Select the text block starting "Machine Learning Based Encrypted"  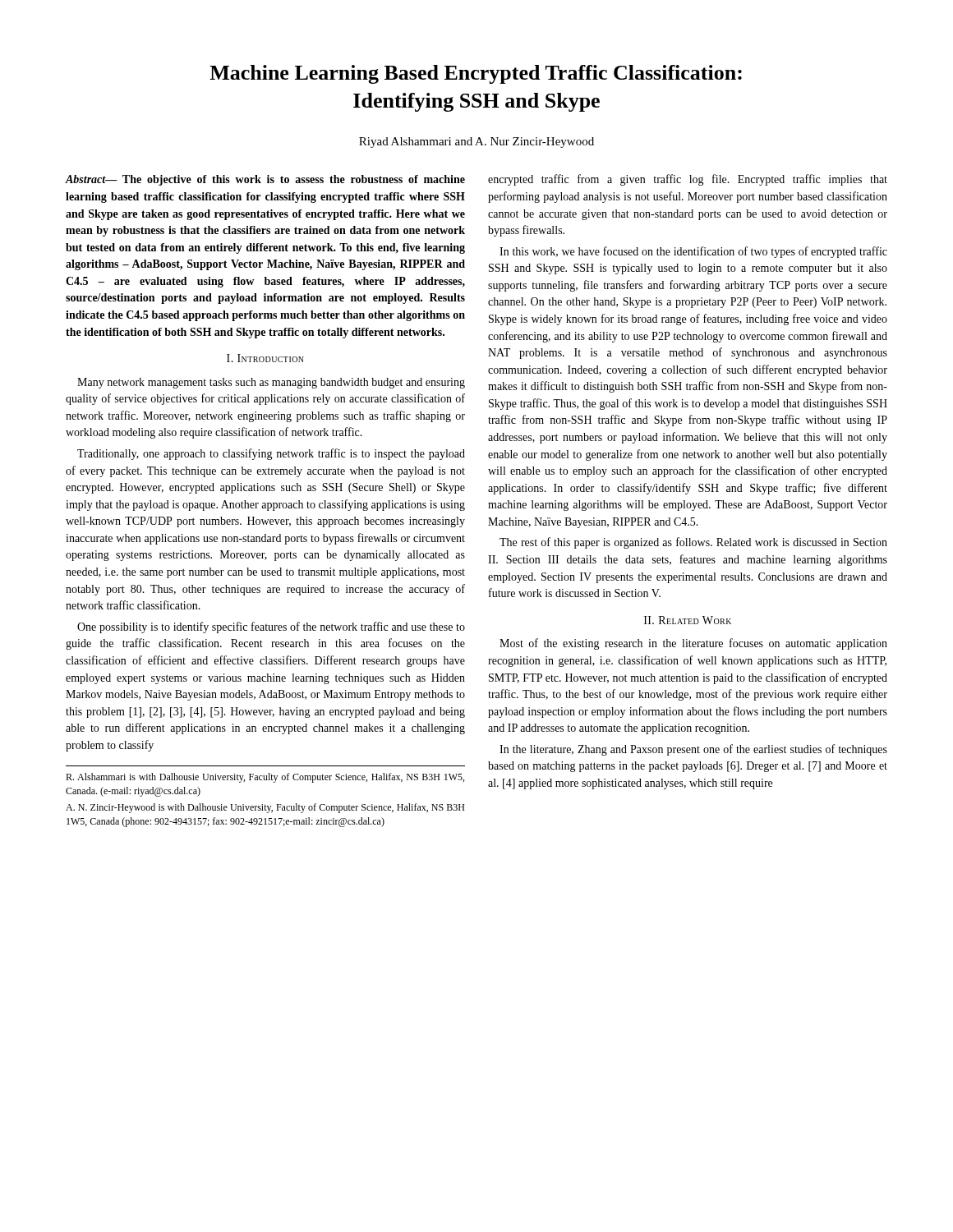(476, 87)
